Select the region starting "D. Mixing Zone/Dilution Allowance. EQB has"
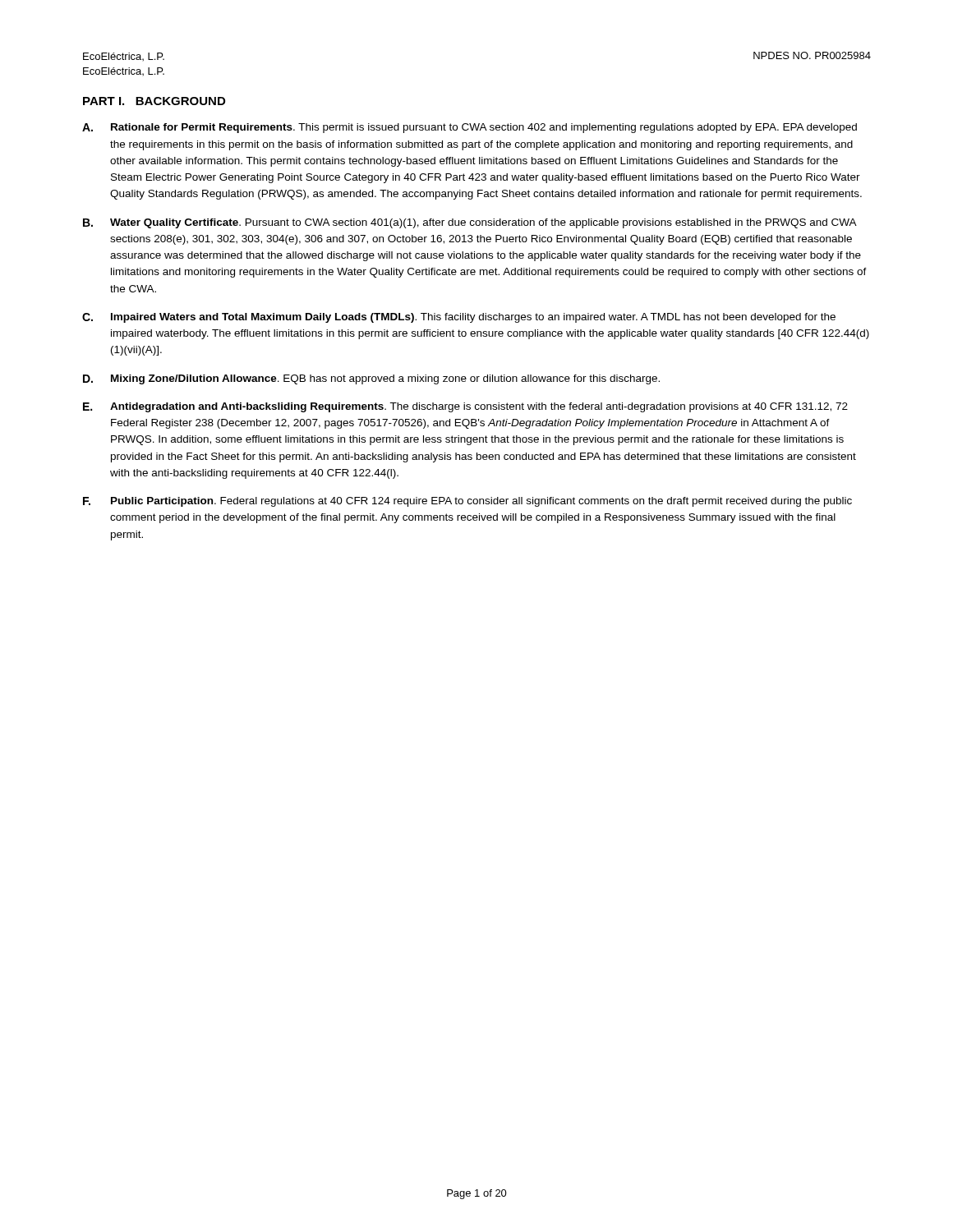Screen dimensions: 1232x953 click(476, 378)
